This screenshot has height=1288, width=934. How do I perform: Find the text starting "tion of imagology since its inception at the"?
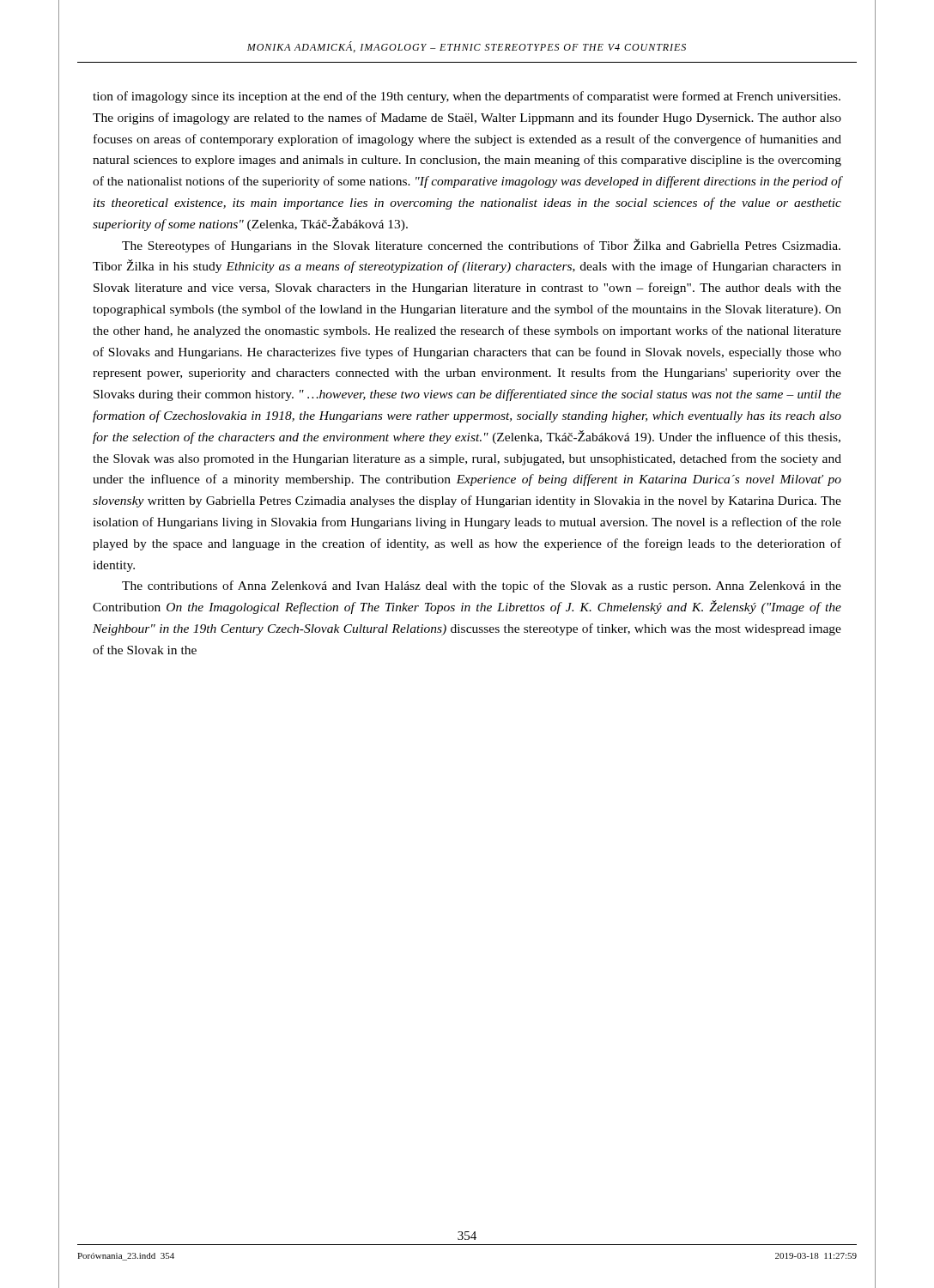tap(467, 160)
